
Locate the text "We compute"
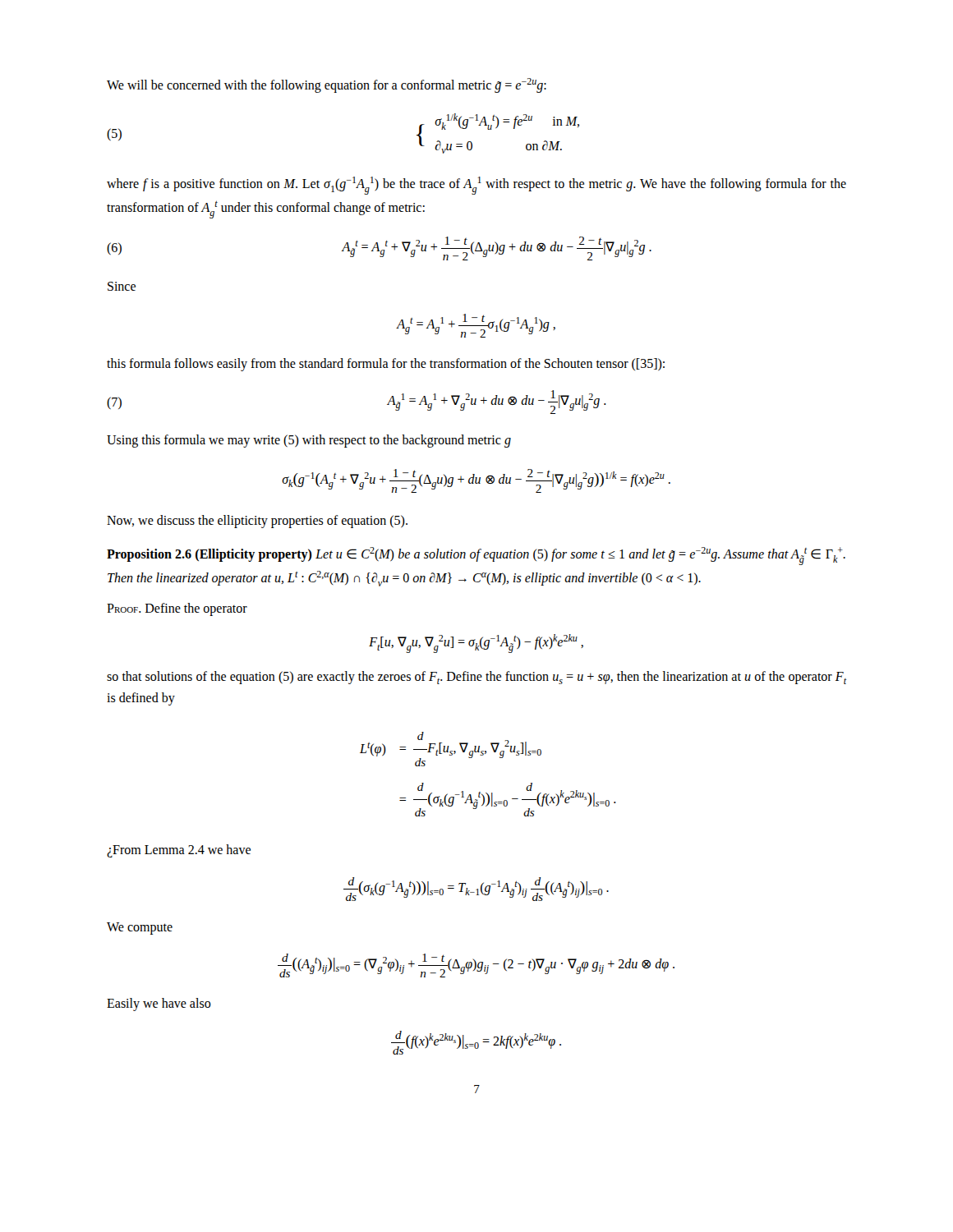point(140,929)
